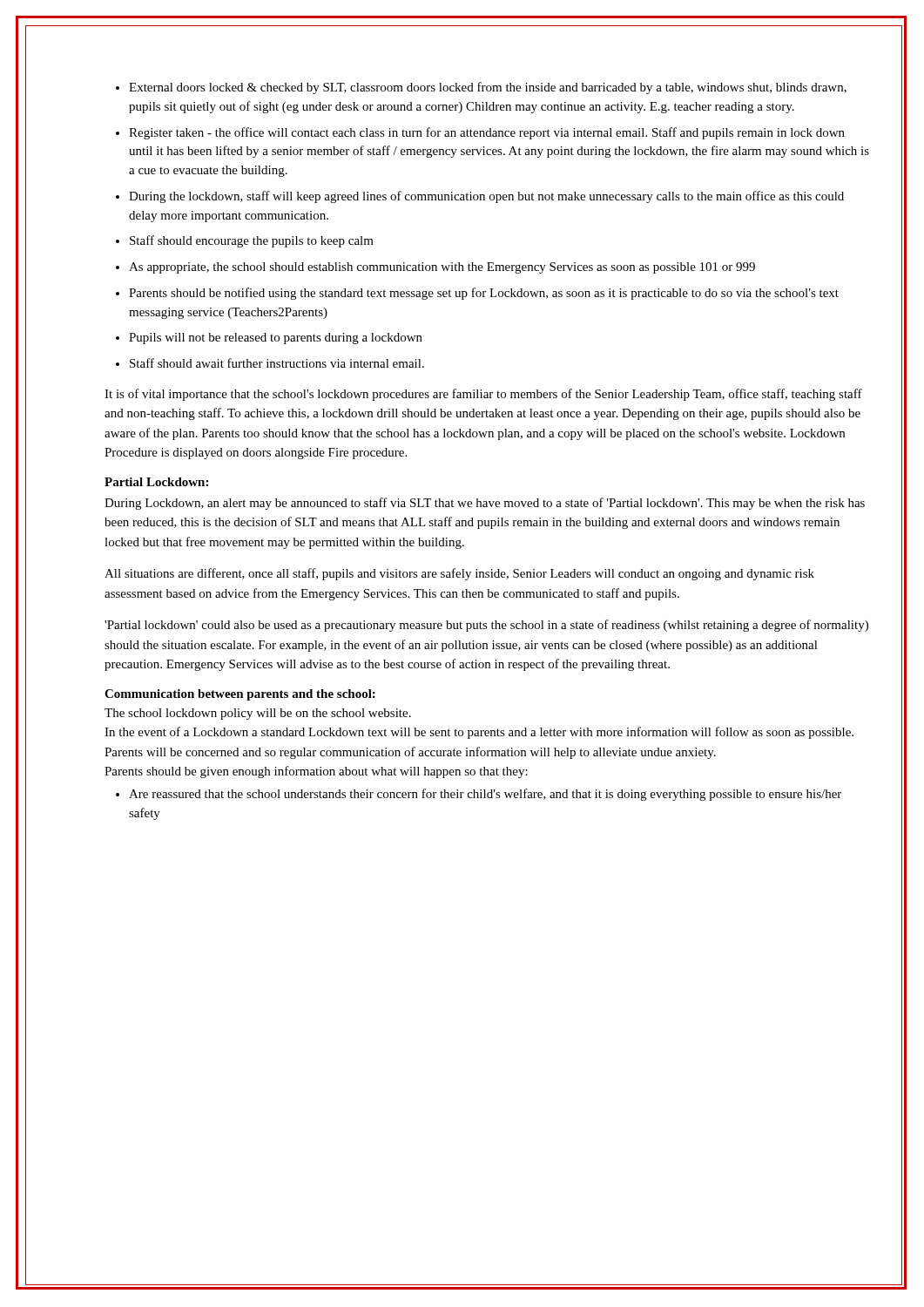
Task: Find the text block that says "The school lockdown"
Action: click(x=258, y=713)
